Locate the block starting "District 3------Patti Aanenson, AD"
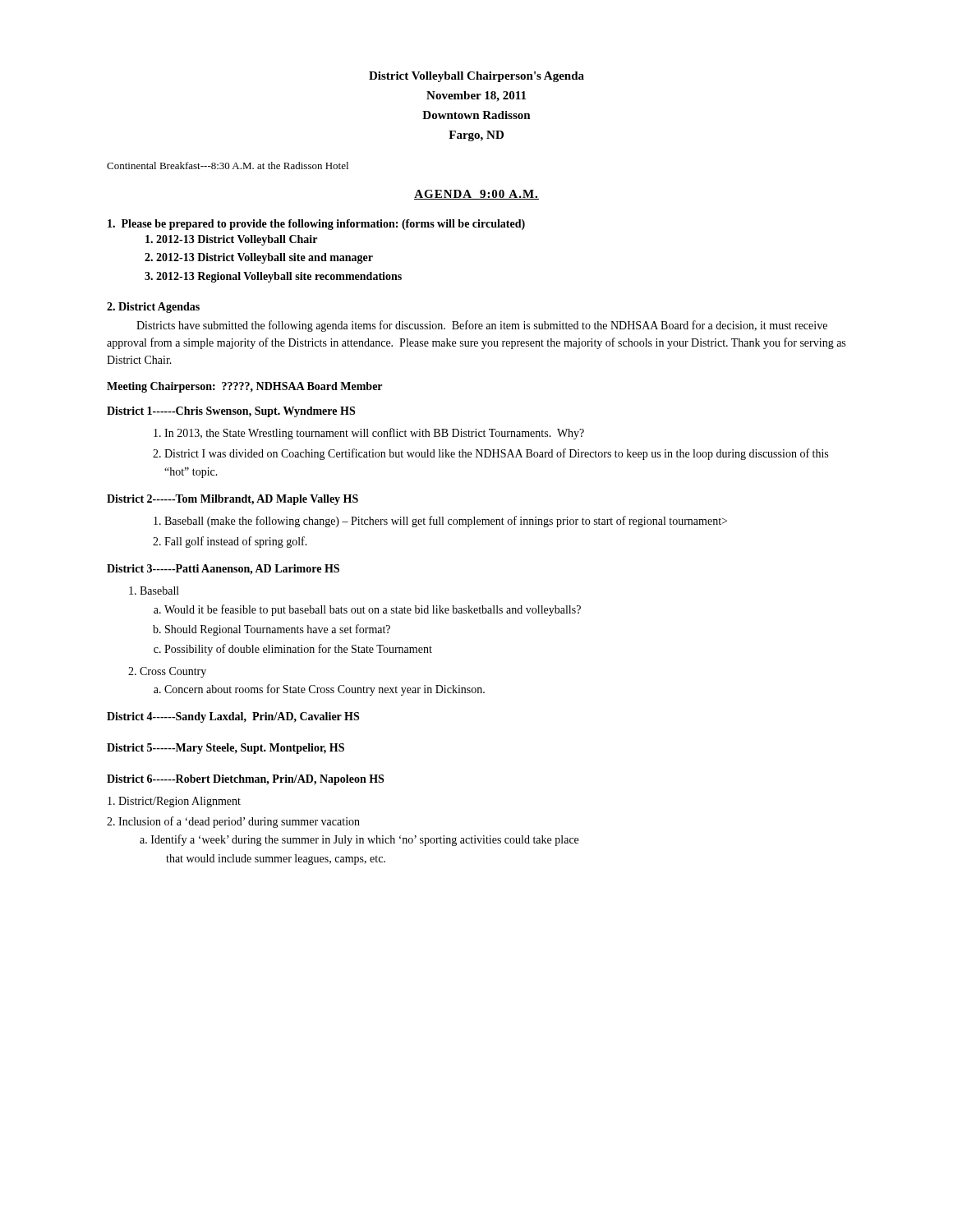This screenshot has width=953, height=1232. click(223, 569)
